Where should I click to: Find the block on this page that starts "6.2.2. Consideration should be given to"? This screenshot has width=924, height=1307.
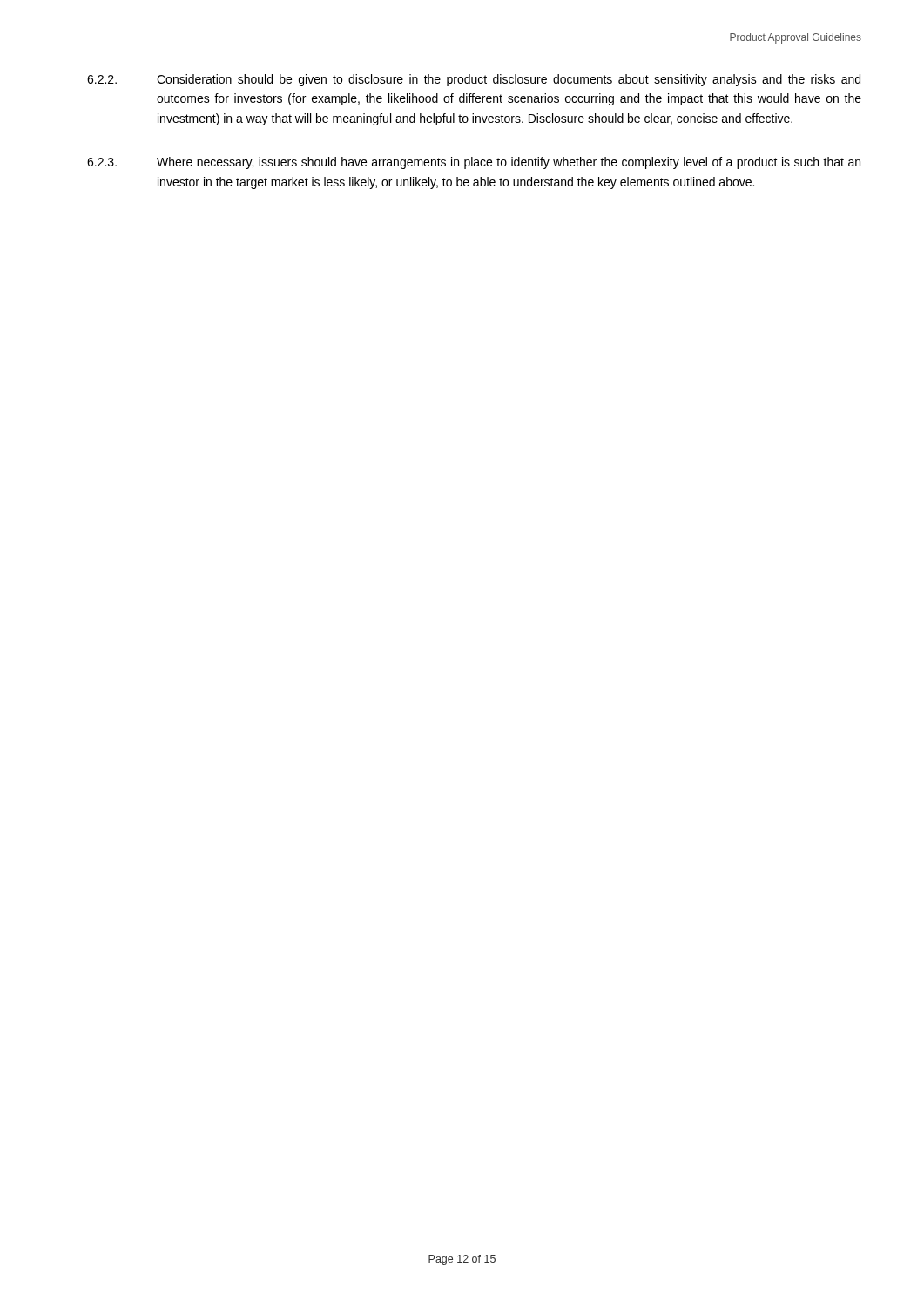point(474,99)
